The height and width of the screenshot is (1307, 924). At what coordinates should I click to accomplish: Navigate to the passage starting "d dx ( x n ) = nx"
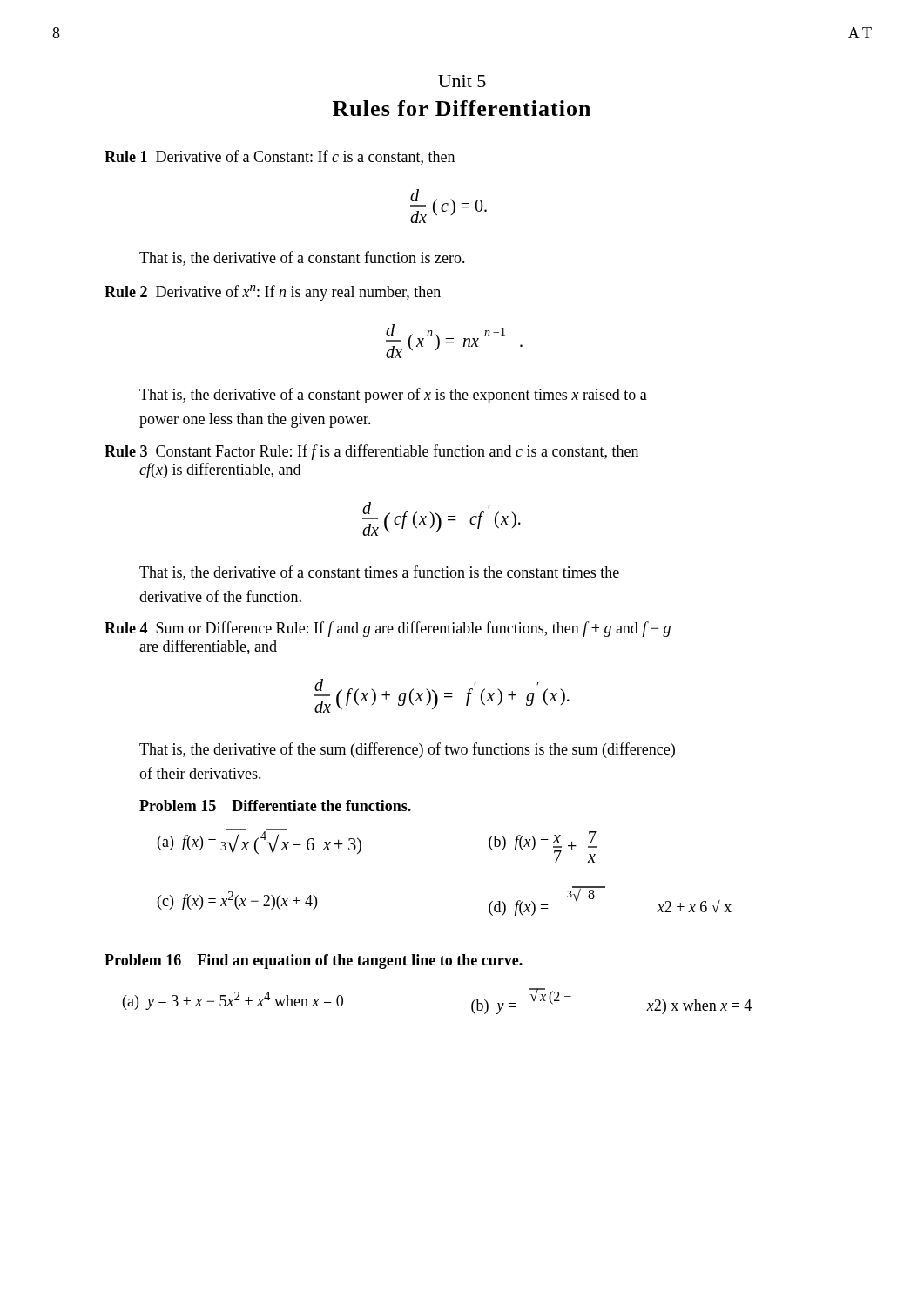pyautogui.click(x=462, y=342)
